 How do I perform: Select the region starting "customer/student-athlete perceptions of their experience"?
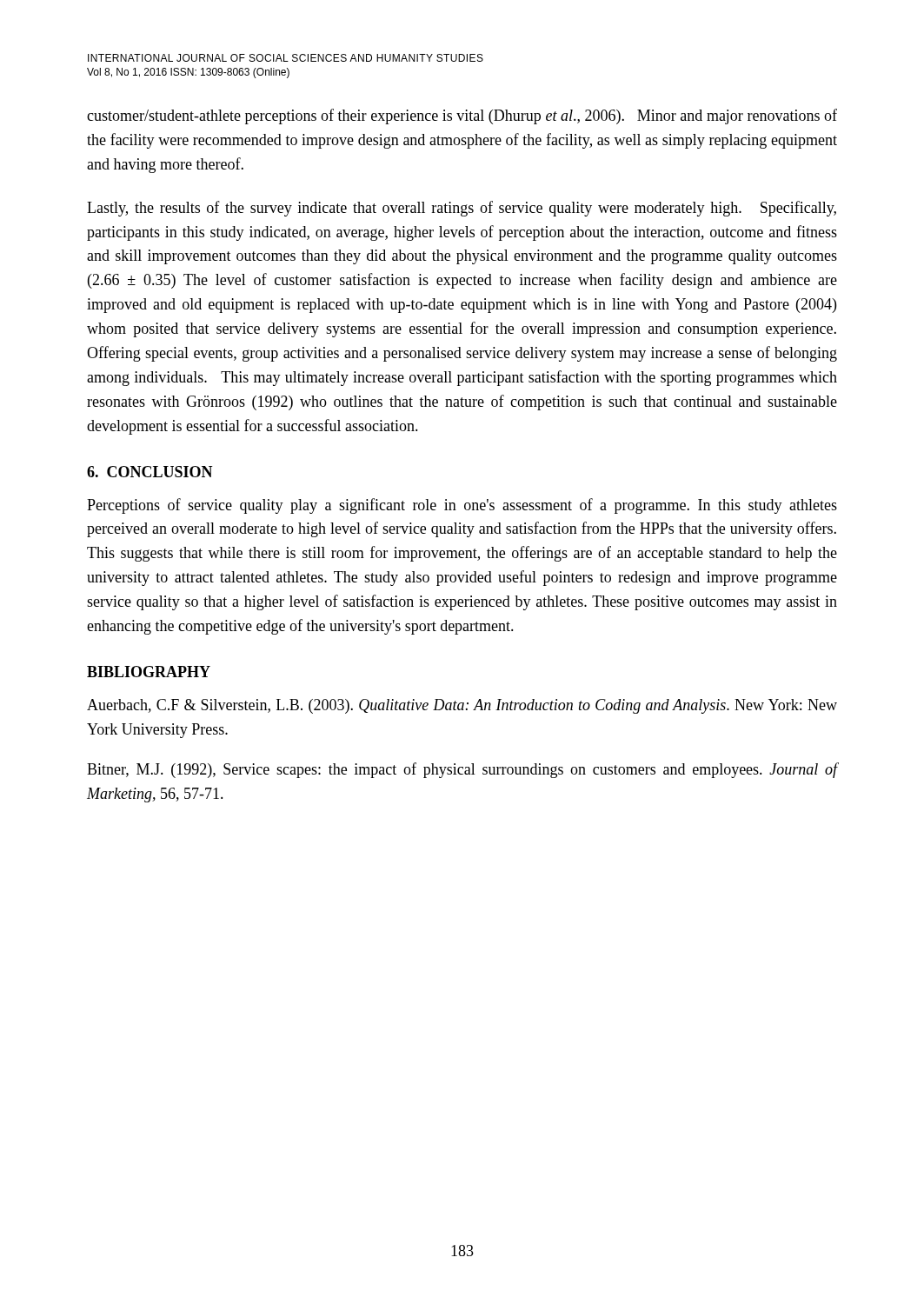tap(462, 140)
